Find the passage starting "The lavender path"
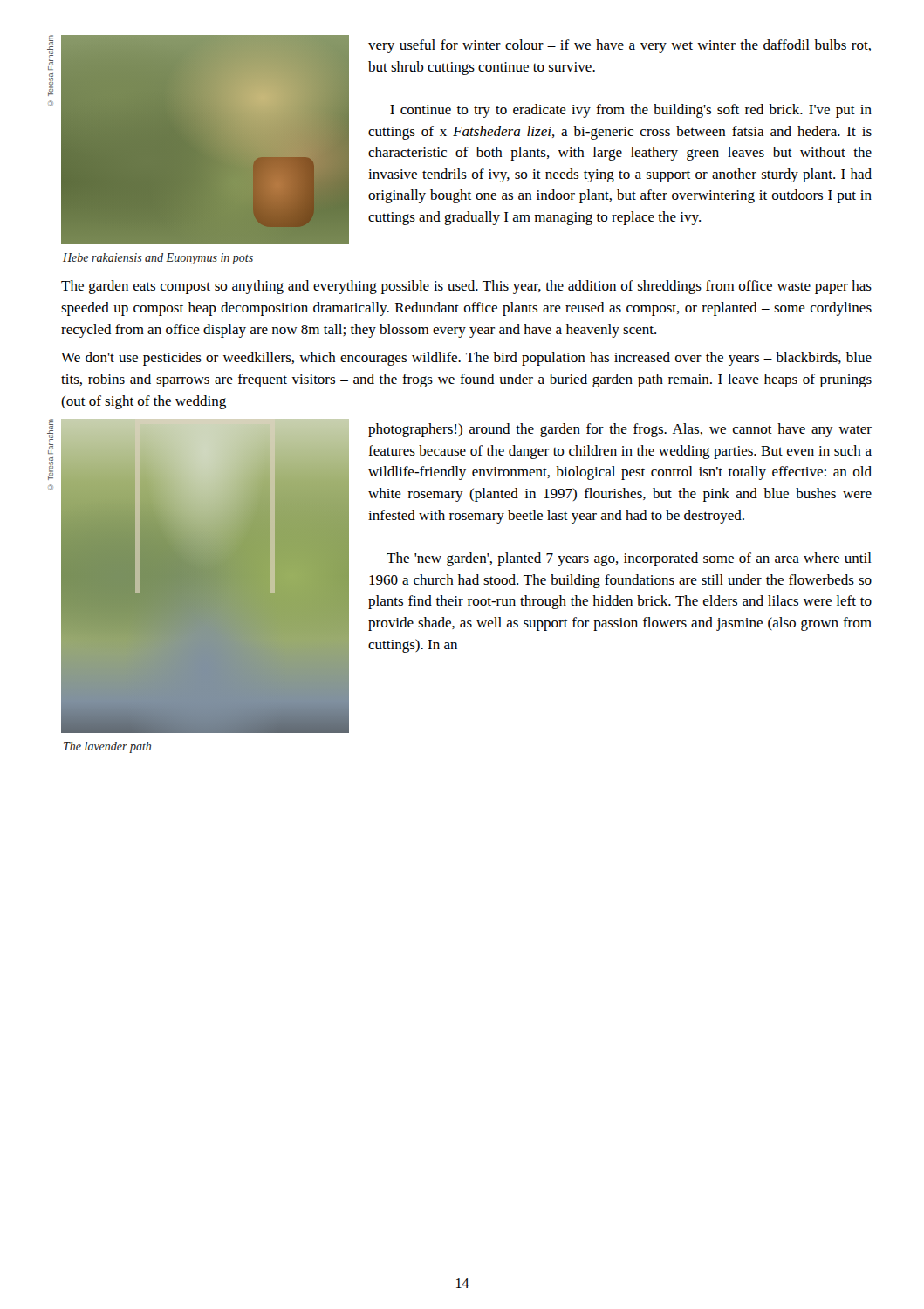This screenshot has width=924, height=1309. pos(107,747)
